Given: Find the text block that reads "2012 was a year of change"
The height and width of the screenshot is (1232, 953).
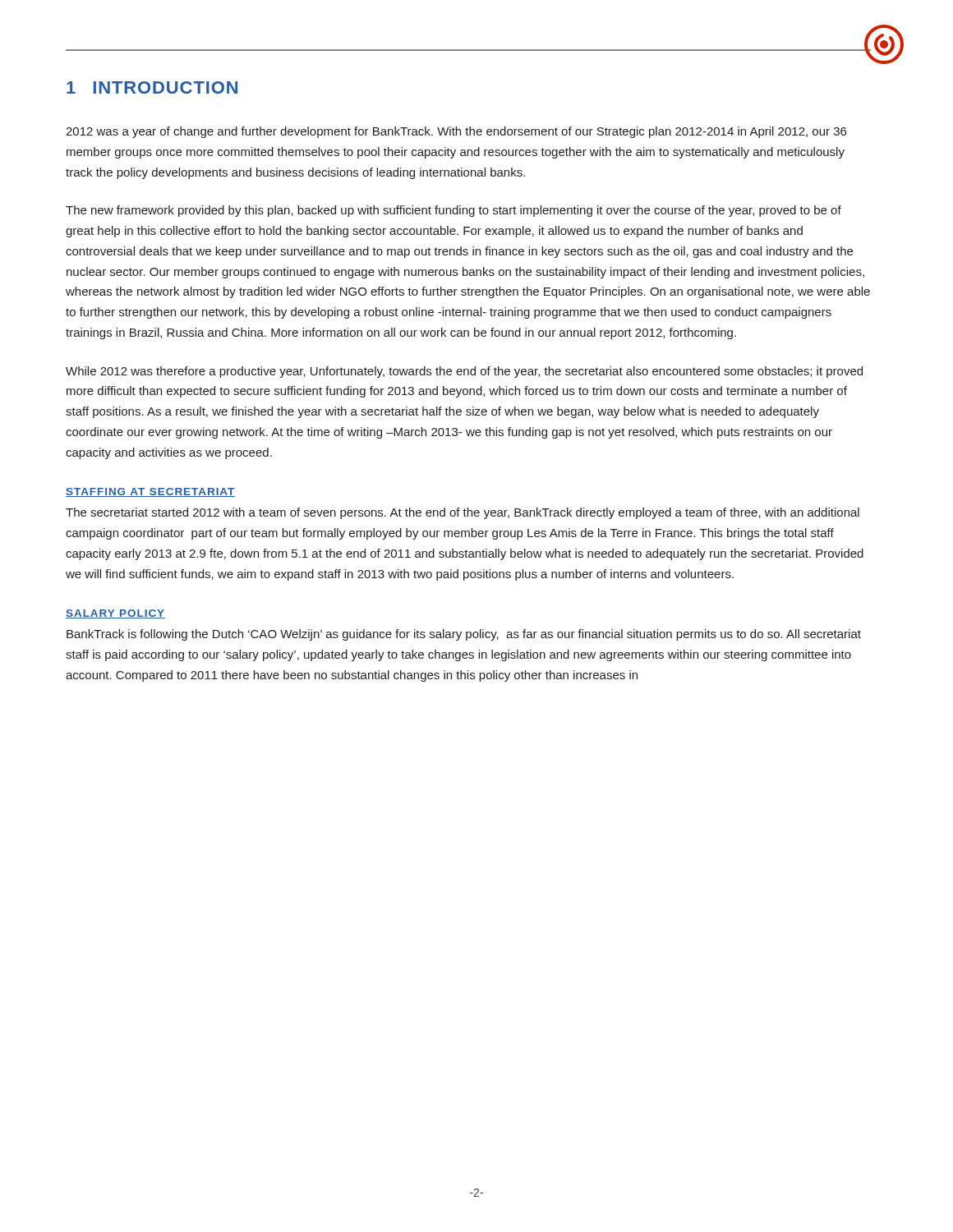Looking at the screenshot, I should click(x=456, y=151).
